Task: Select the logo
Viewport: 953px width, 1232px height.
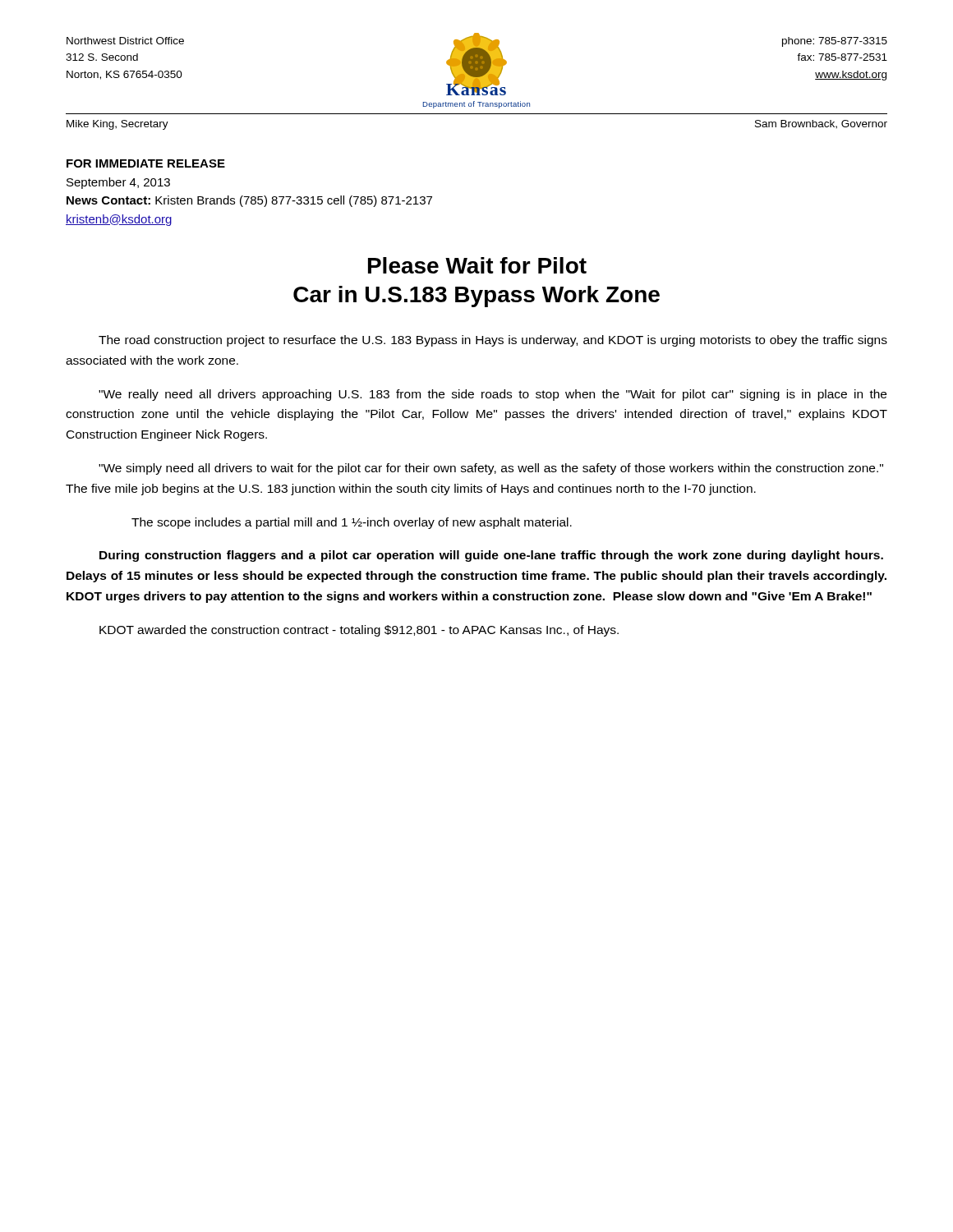Action: 476,71
